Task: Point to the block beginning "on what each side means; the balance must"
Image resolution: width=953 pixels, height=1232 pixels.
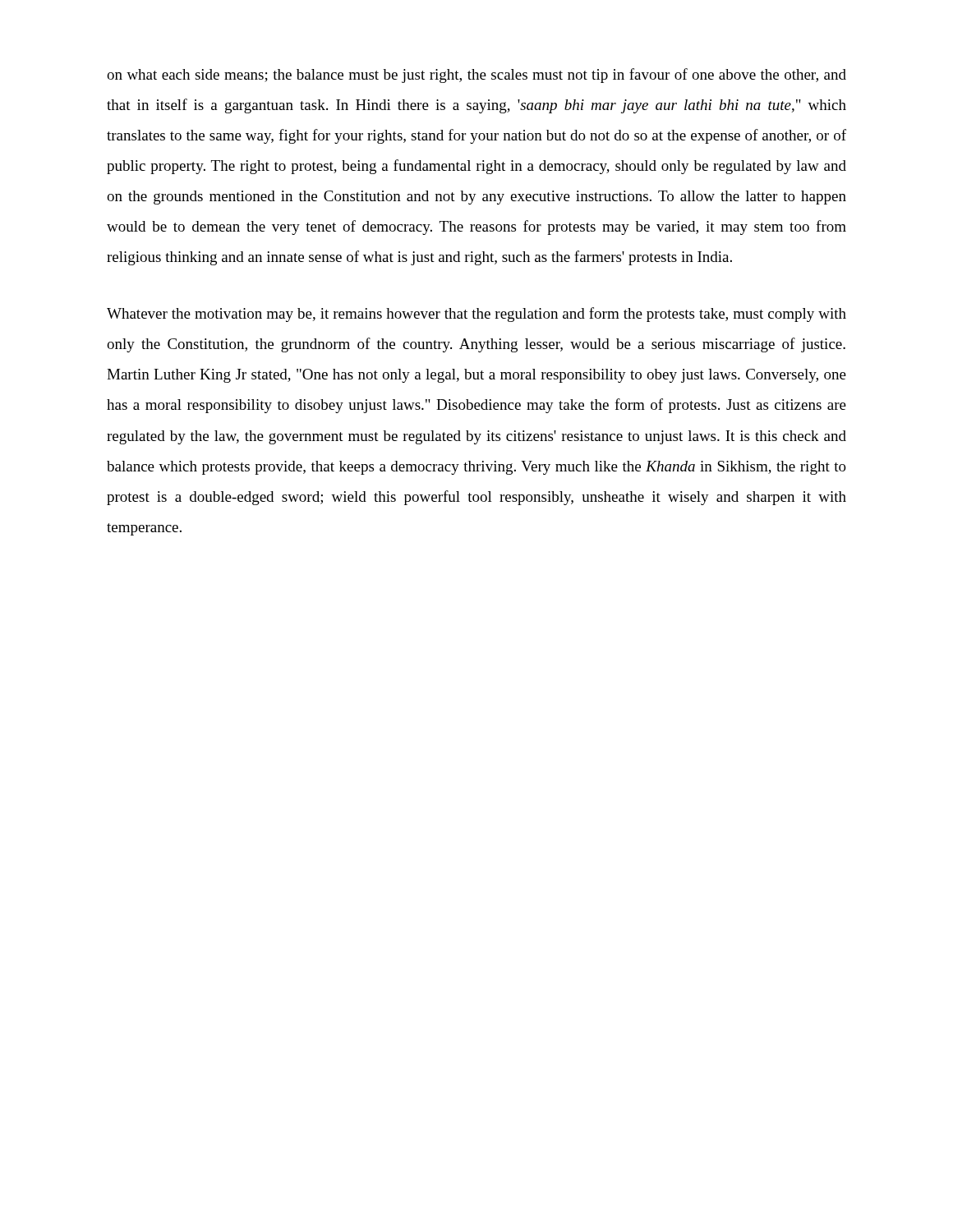Action: (476, 166)
